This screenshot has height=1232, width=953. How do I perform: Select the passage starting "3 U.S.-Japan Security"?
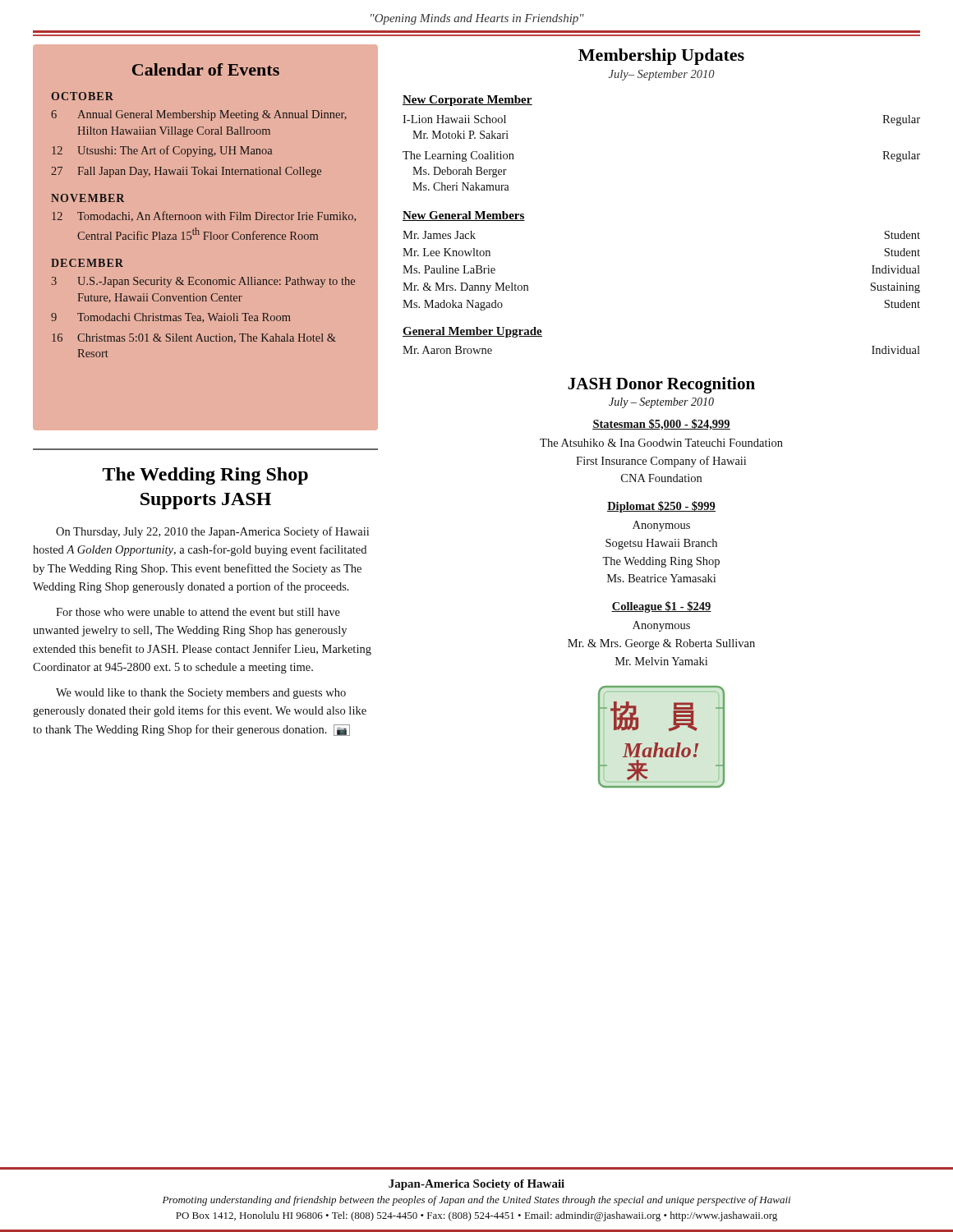click(205, 290)
